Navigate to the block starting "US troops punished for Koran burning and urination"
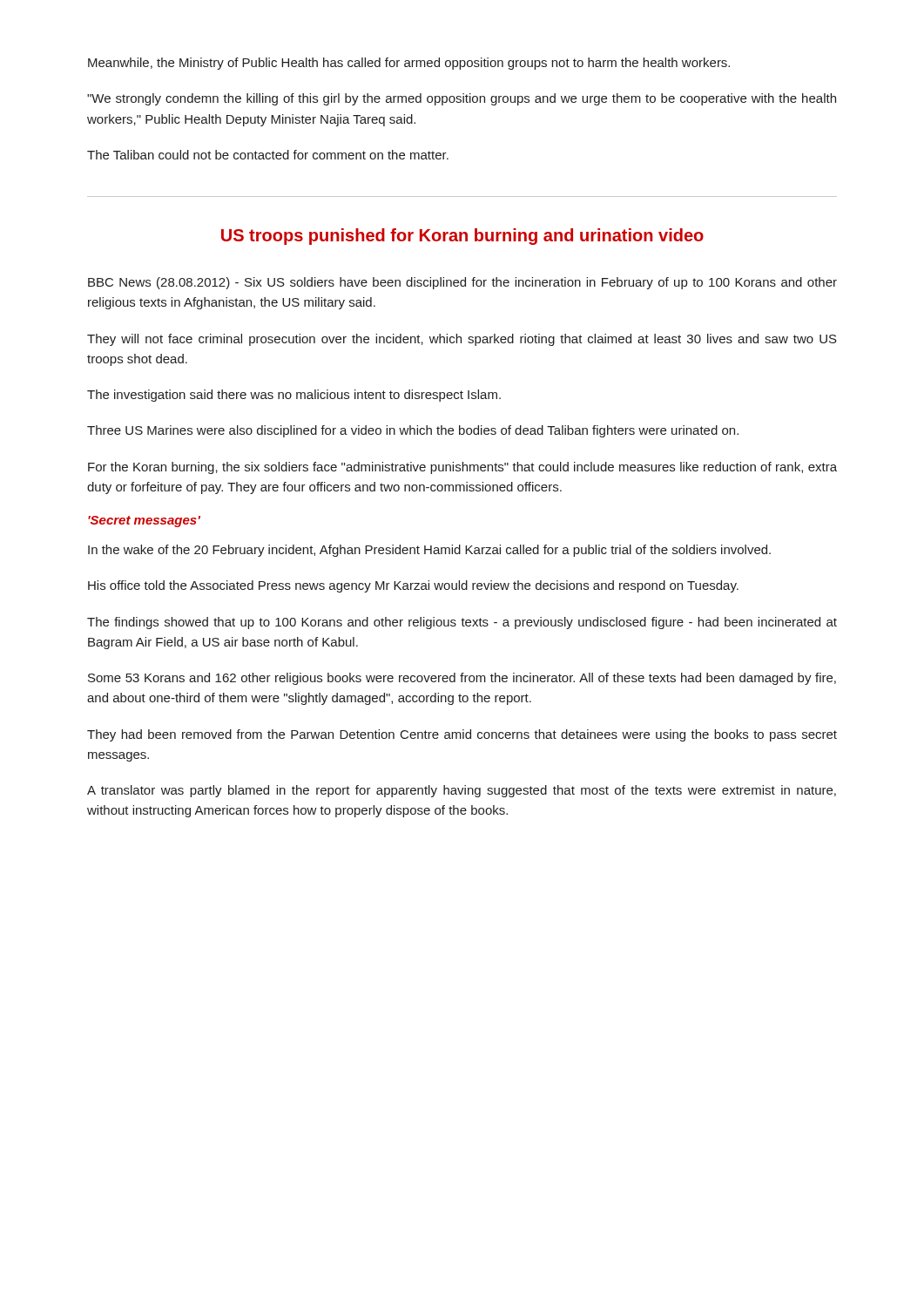This screenshot has width=924, height=1307. tap(462, 235)
